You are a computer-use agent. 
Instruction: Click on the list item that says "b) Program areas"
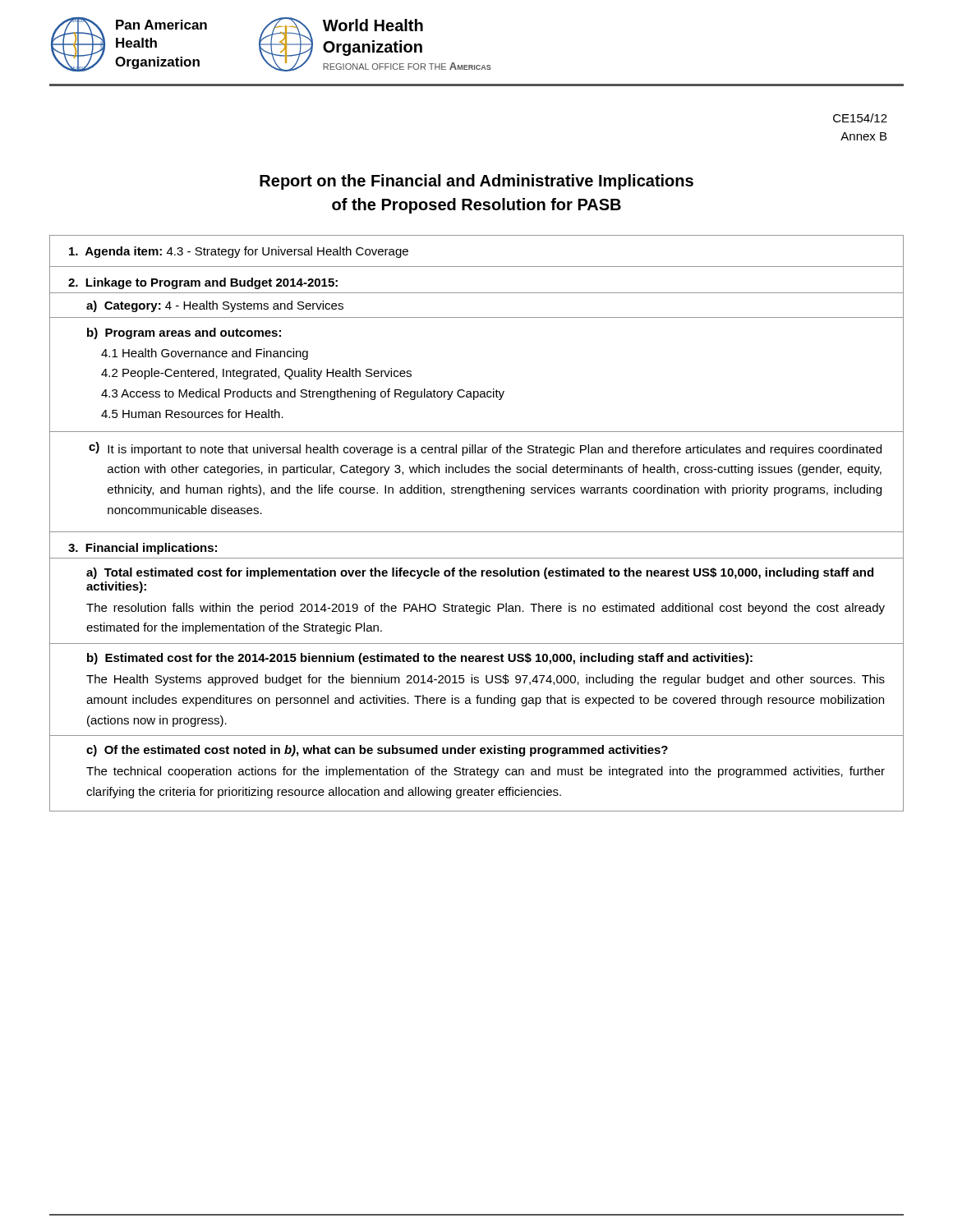pyautogui.click(x=184, y=333)
